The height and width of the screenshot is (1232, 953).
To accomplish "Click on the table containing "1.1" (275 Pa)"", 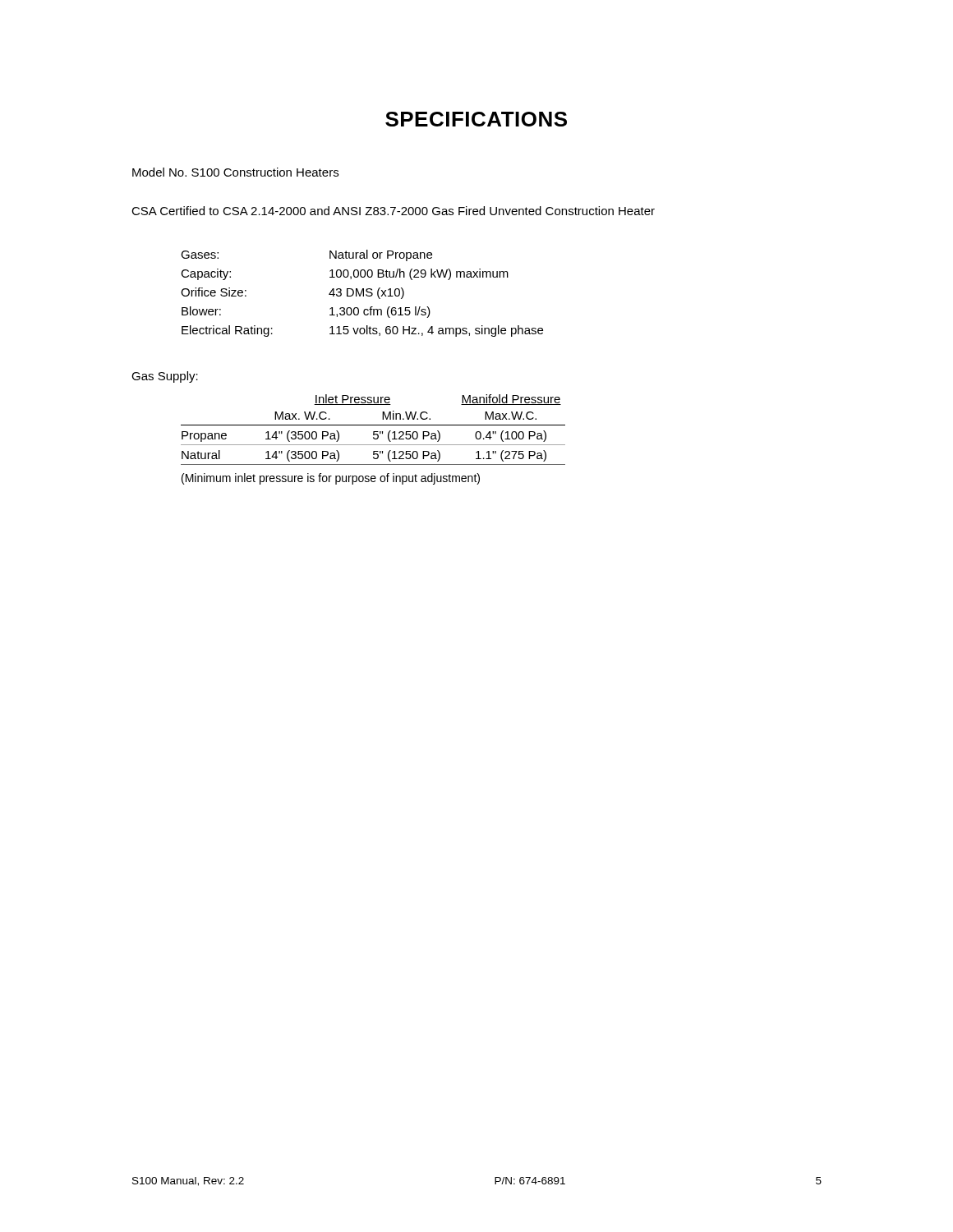I will 501,438.
